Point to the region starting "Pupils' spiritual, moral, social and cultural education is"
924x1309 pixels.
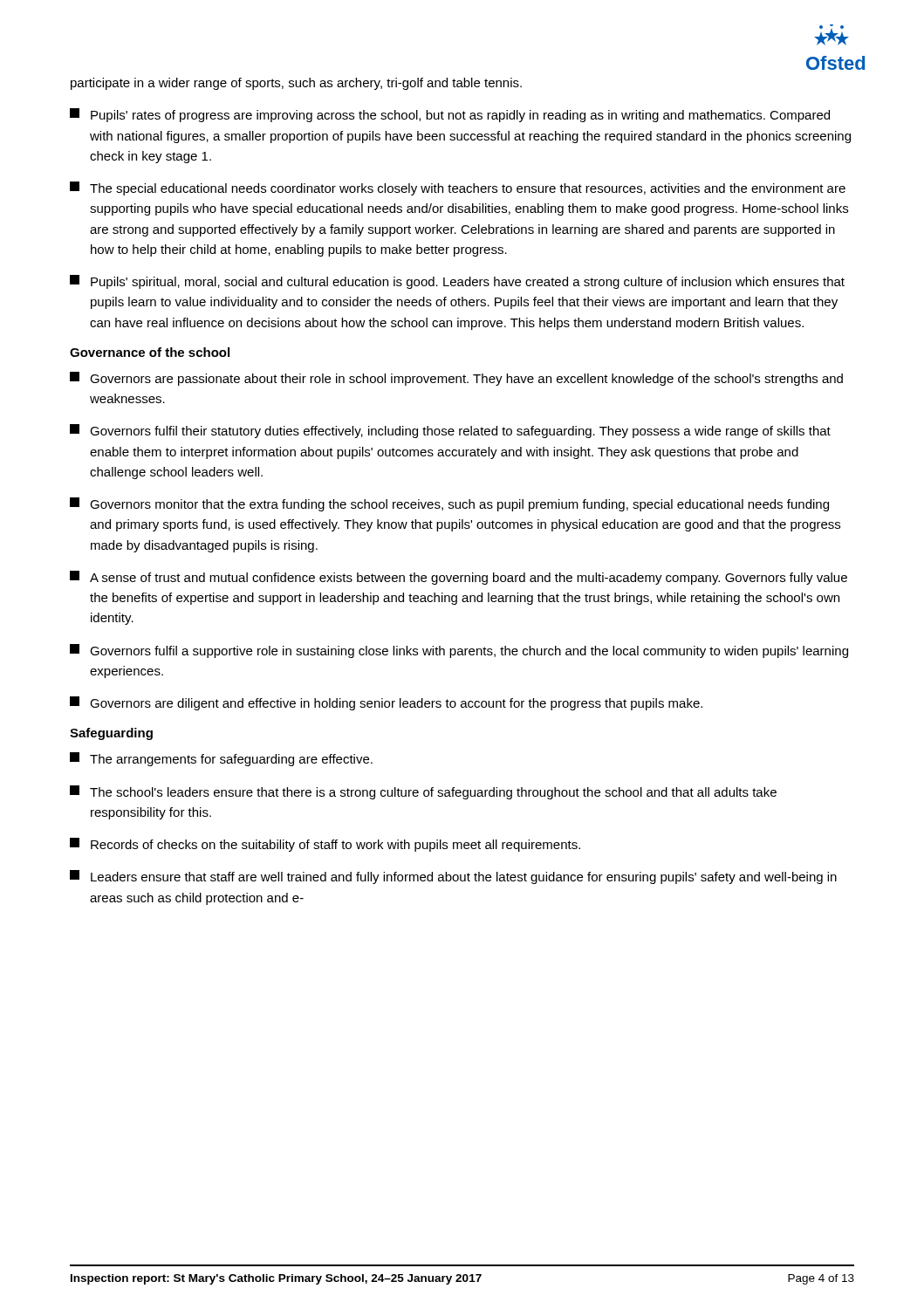tap(462, 302)
